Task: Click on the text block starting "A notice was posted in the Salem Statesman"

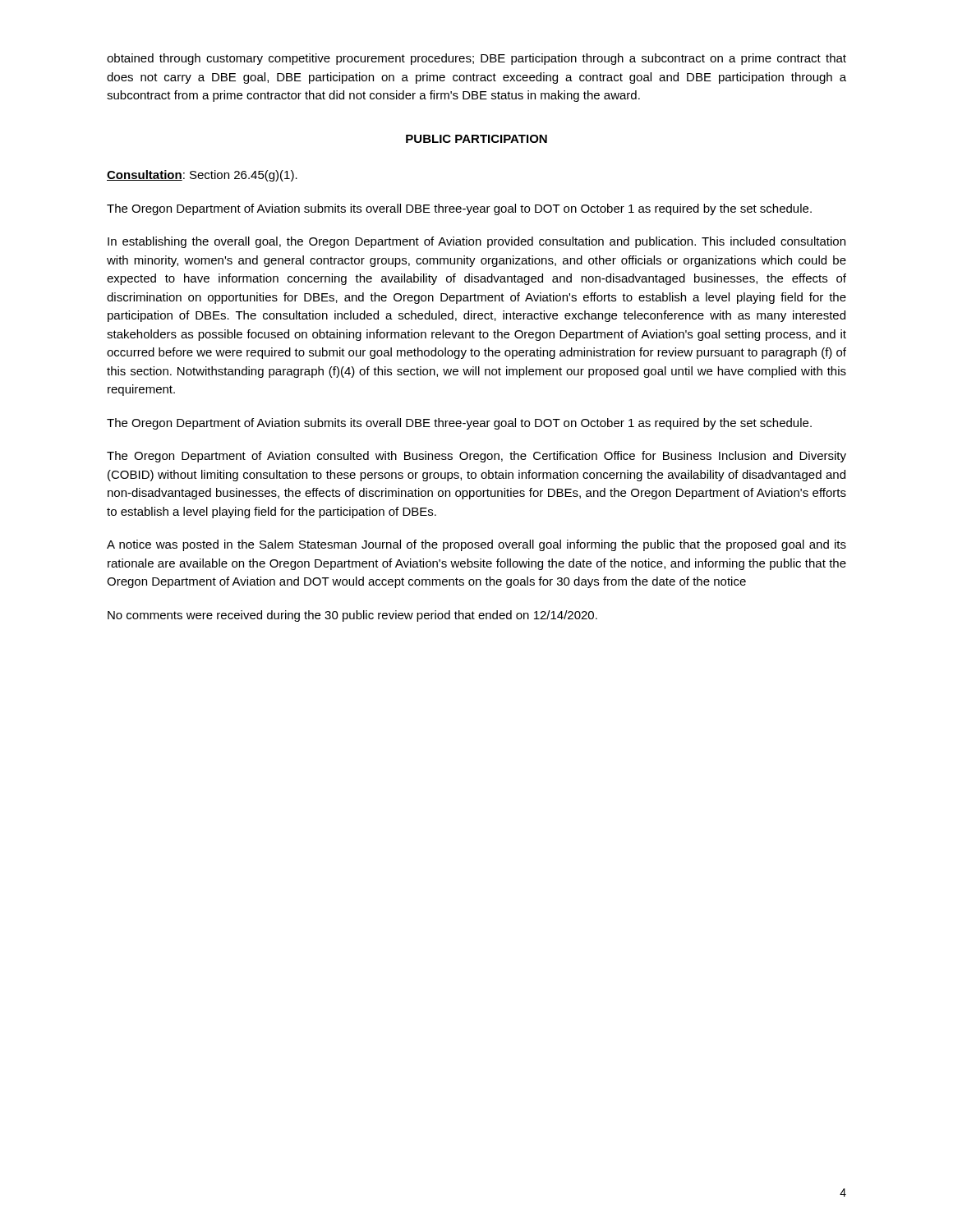Action: coord(476,563)
